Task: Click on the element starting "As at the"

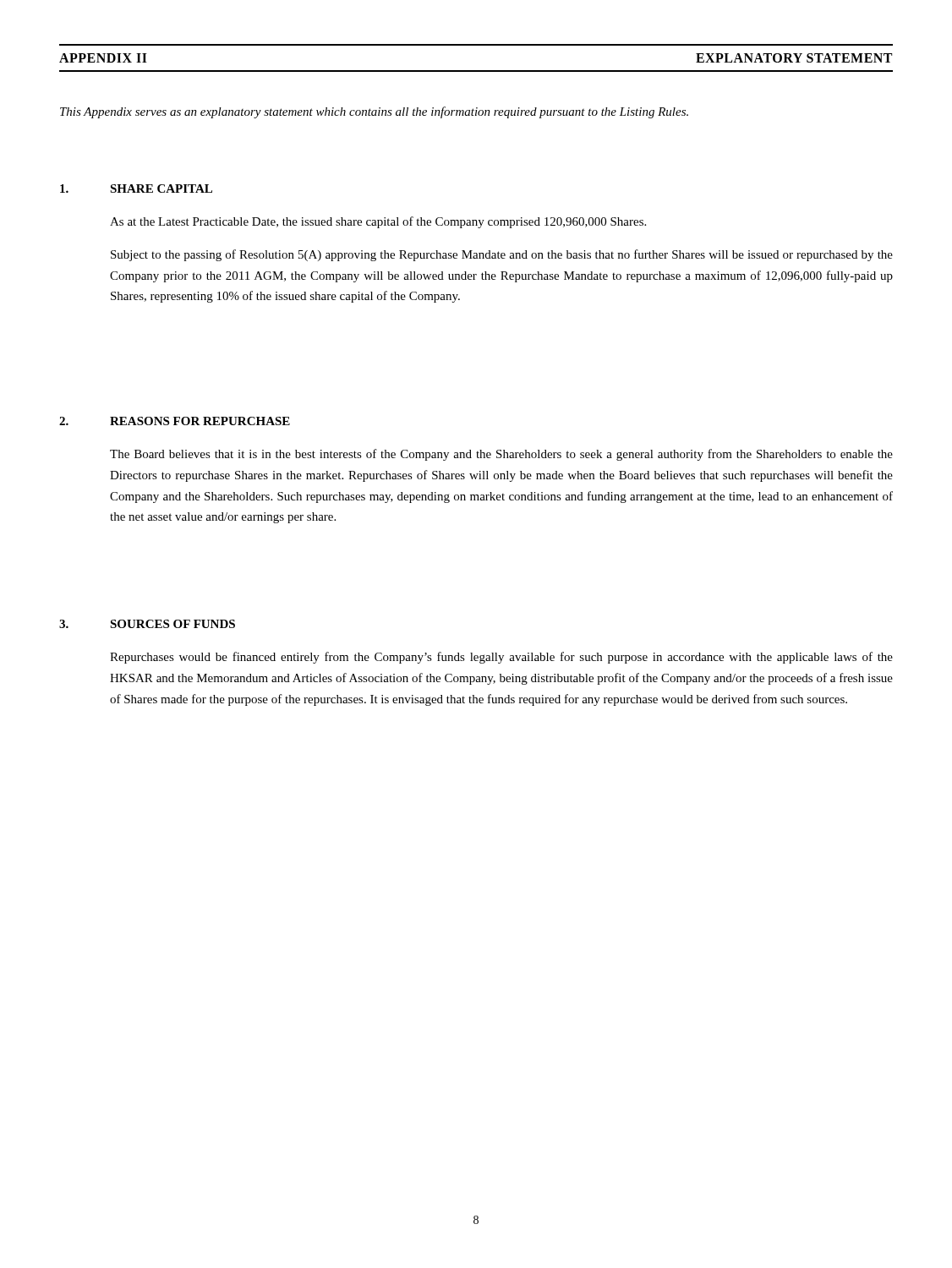Action: (x=378, y=221)
